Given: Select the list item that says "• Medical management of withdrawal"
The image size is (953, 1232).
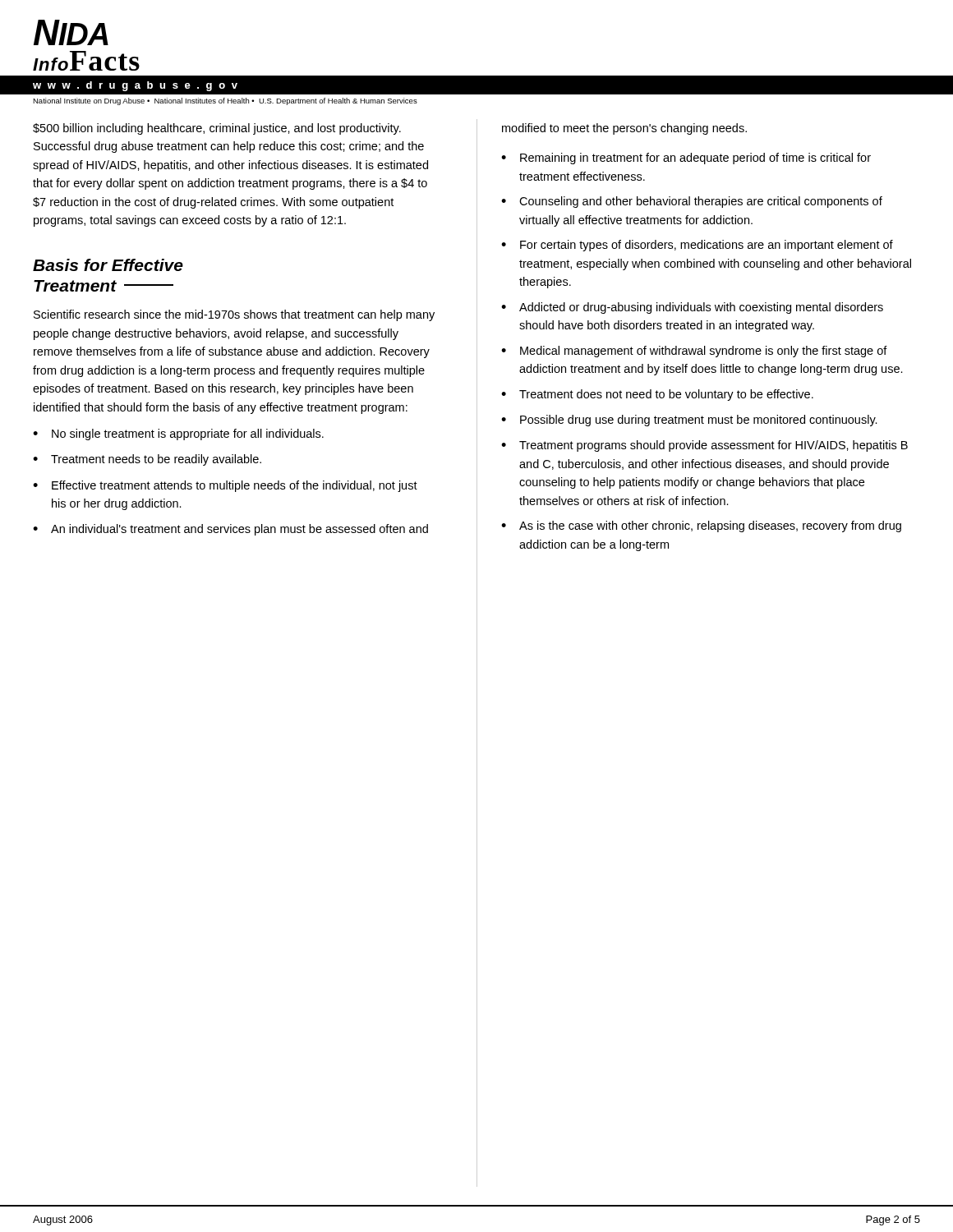Looking at the screenshot, I should coord(711,360).
